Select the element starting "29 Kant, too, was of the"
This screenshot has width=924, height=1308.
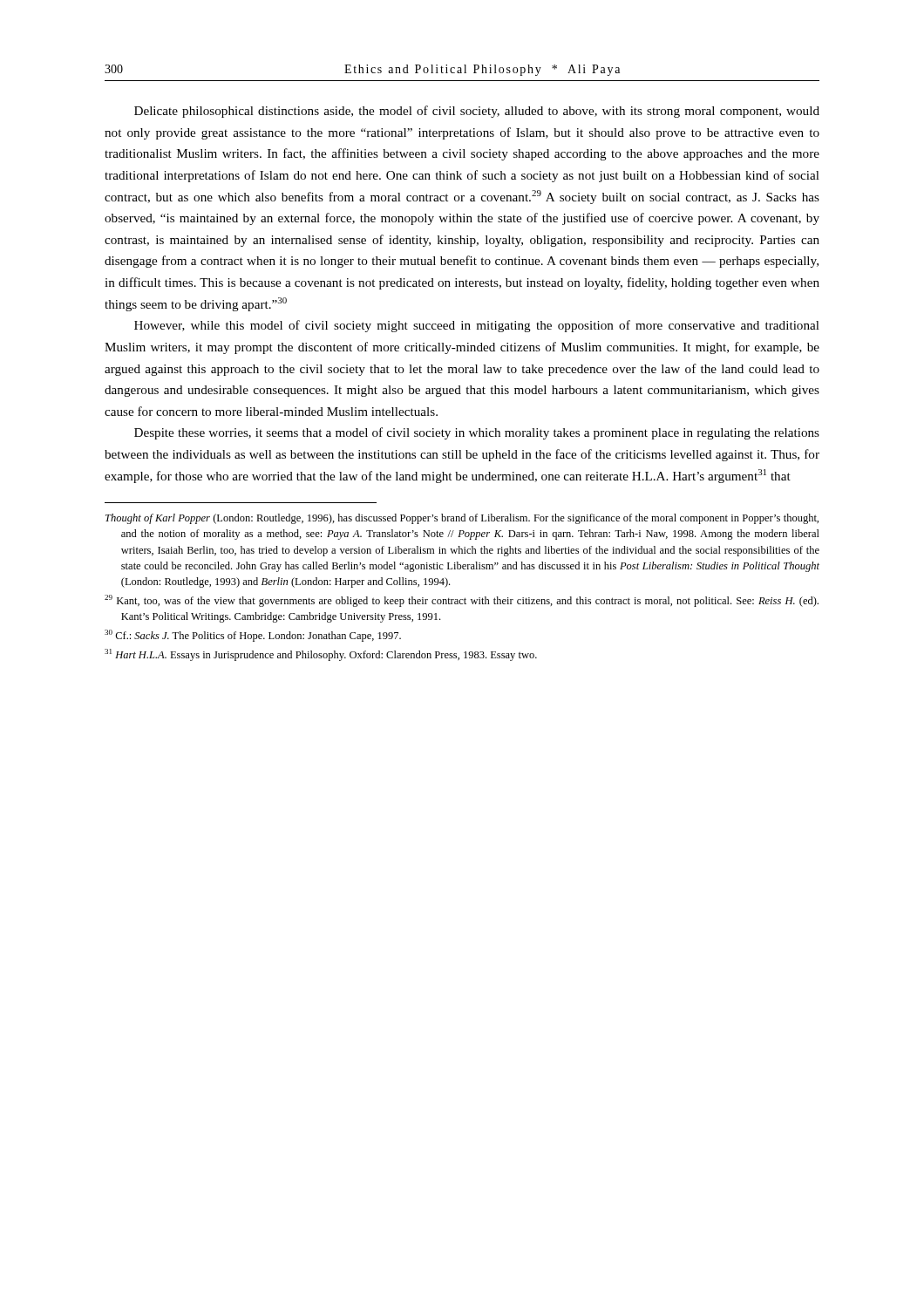pos(462,609)
